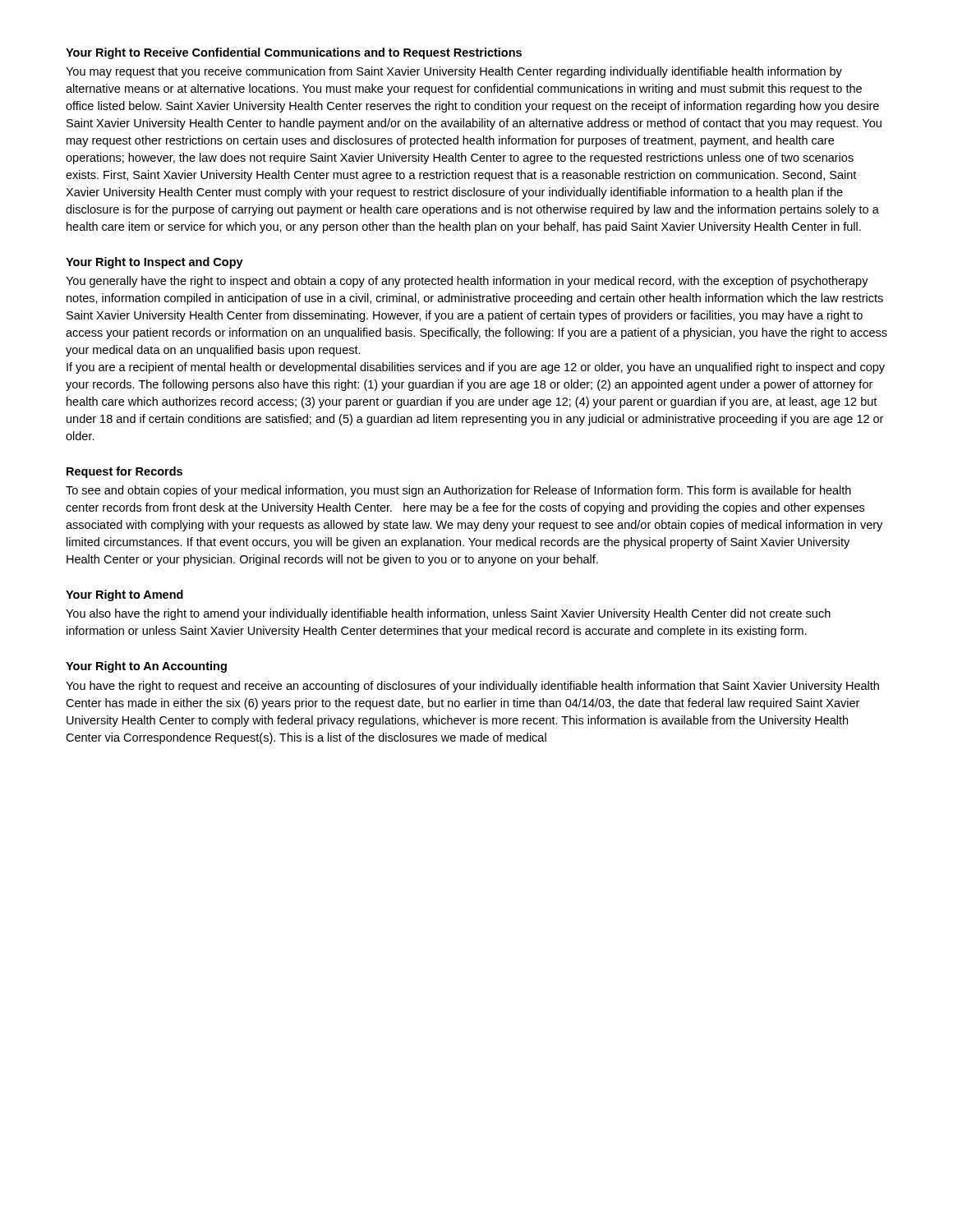The height and width of the screenshot is (1232, 953).
Task: Select the element starting "You generally have"
Action: click(x=476, y=359)
